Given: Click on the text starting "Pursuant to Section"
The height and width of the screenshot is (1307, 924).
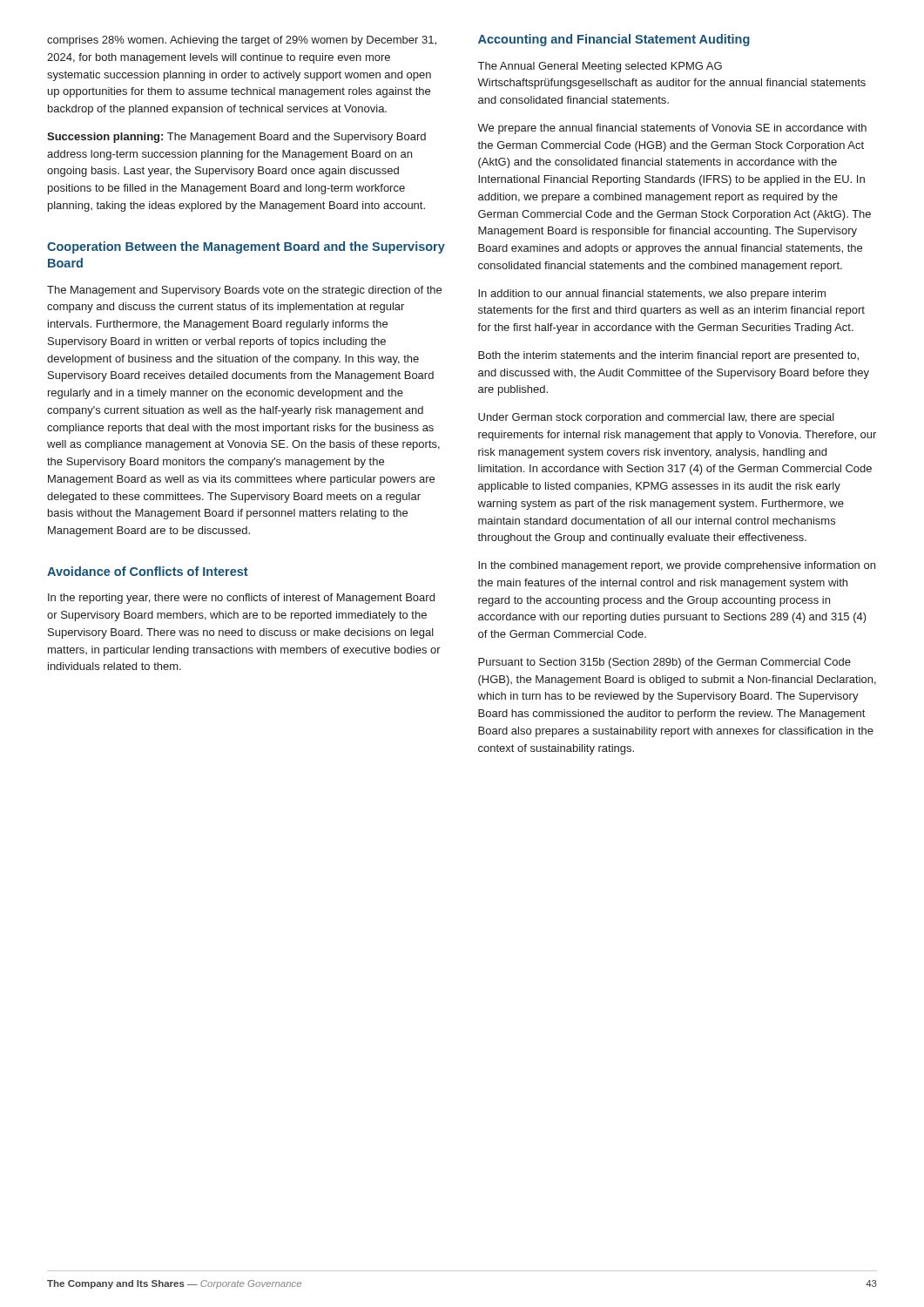Looking at the screenshot, I should 677,705.
